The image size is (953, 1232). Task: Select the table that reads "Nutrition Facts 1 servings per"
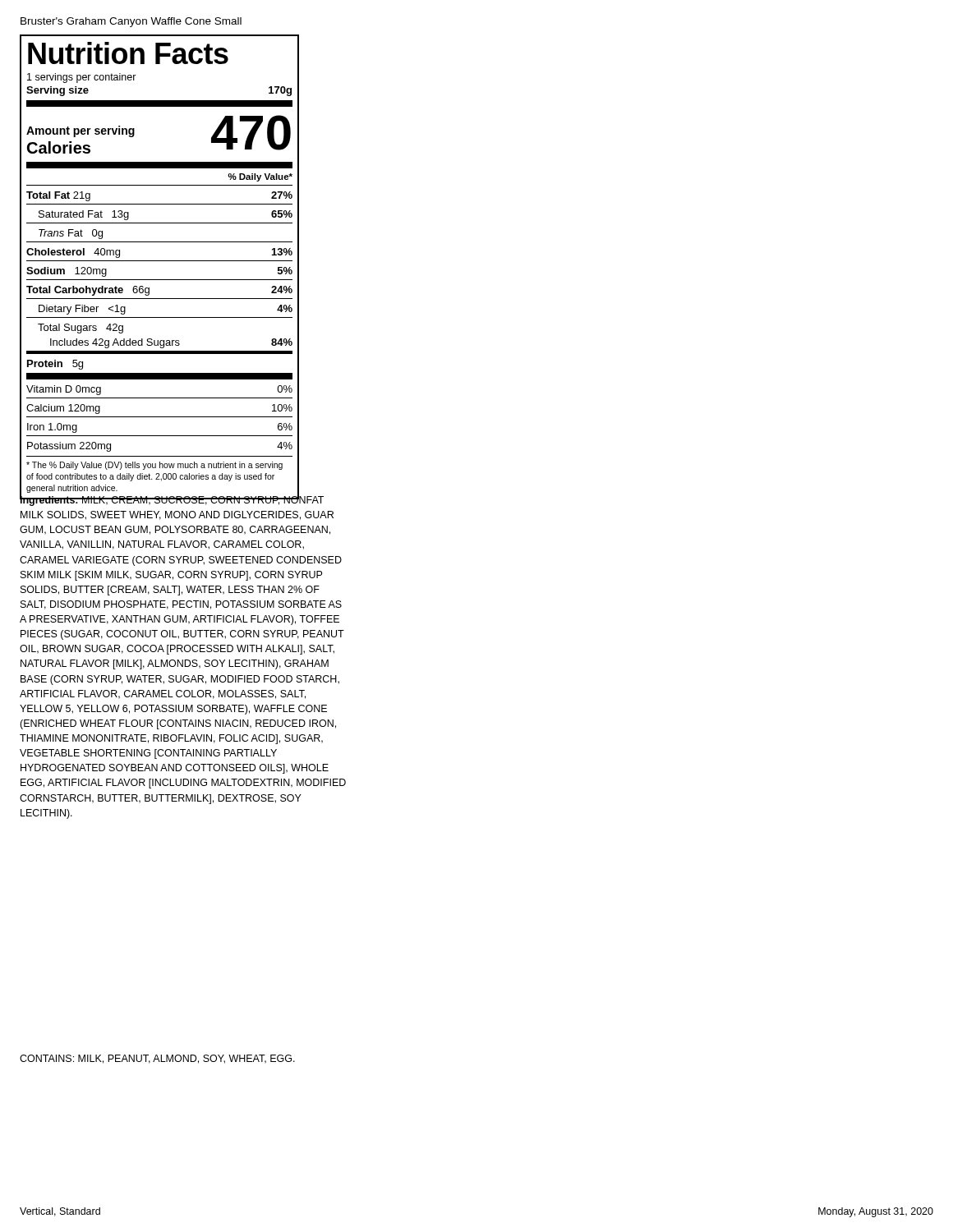coord(159,267)
